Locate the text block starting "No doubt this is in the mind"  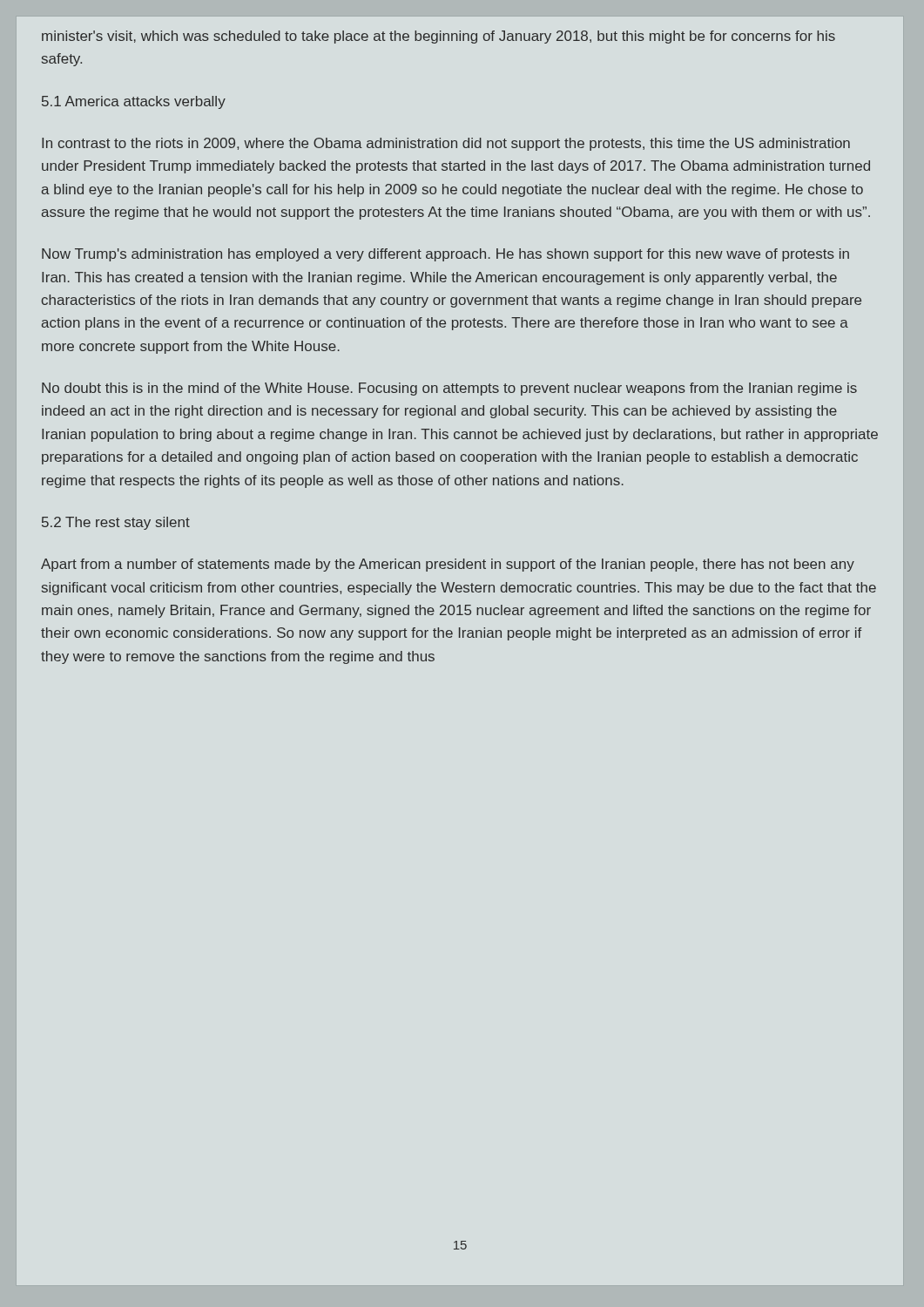coord(460,434)
